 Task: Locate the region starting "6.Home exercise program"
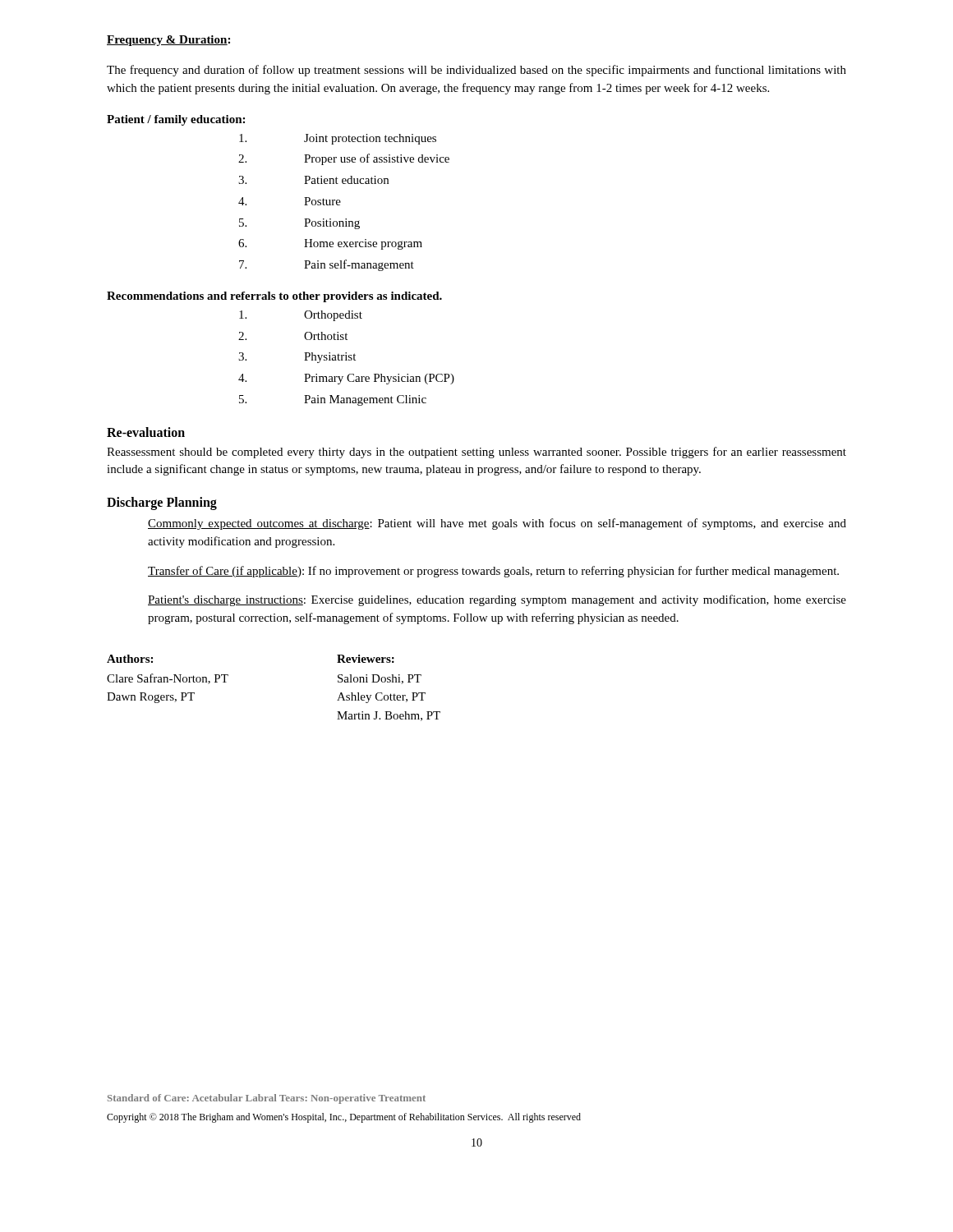(x=330, y=244)
